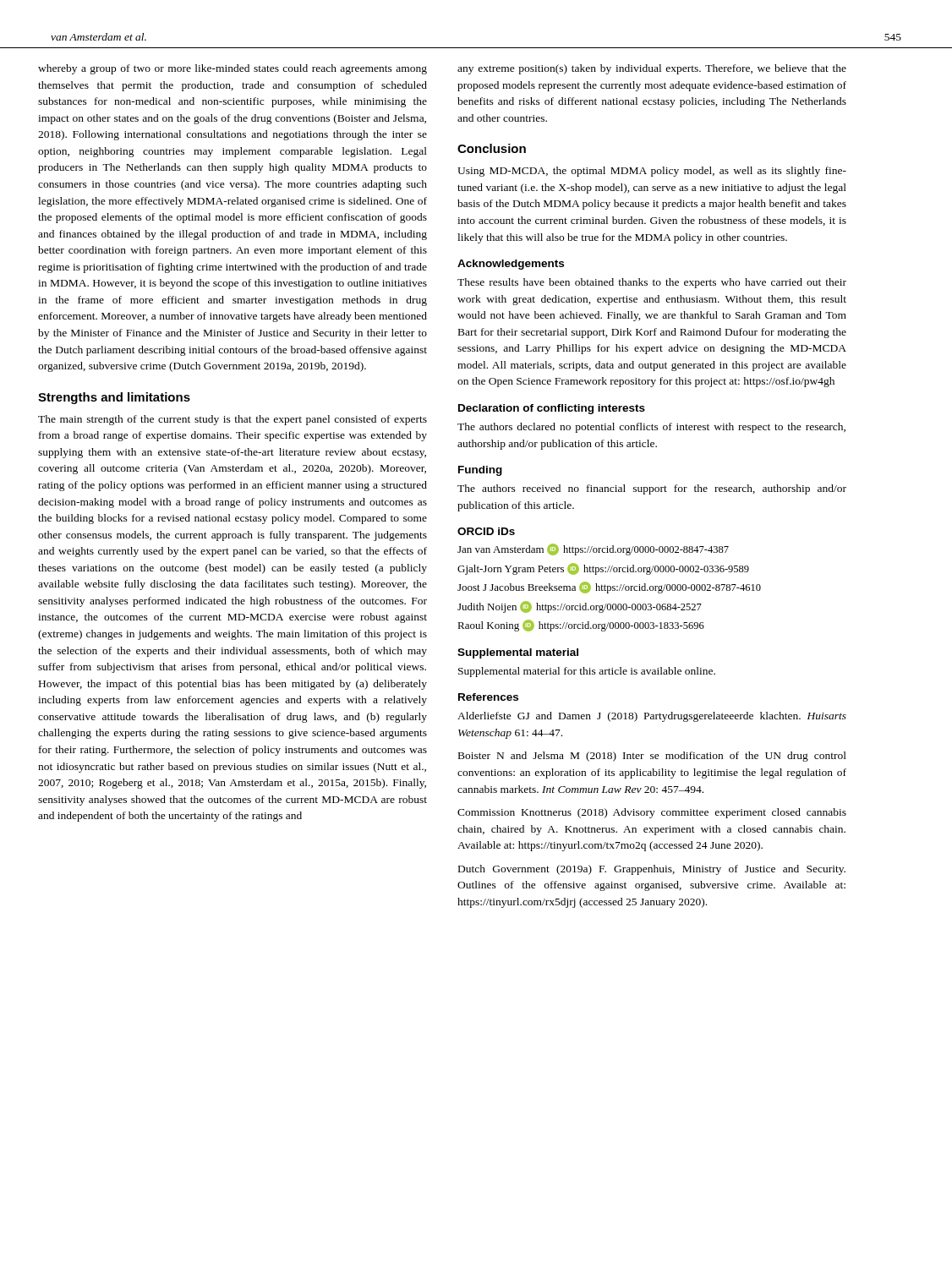Click on the text block that reads "These results have been obtained thanks to"
This screenshot has height=1268, width=952.
point(652,332)
